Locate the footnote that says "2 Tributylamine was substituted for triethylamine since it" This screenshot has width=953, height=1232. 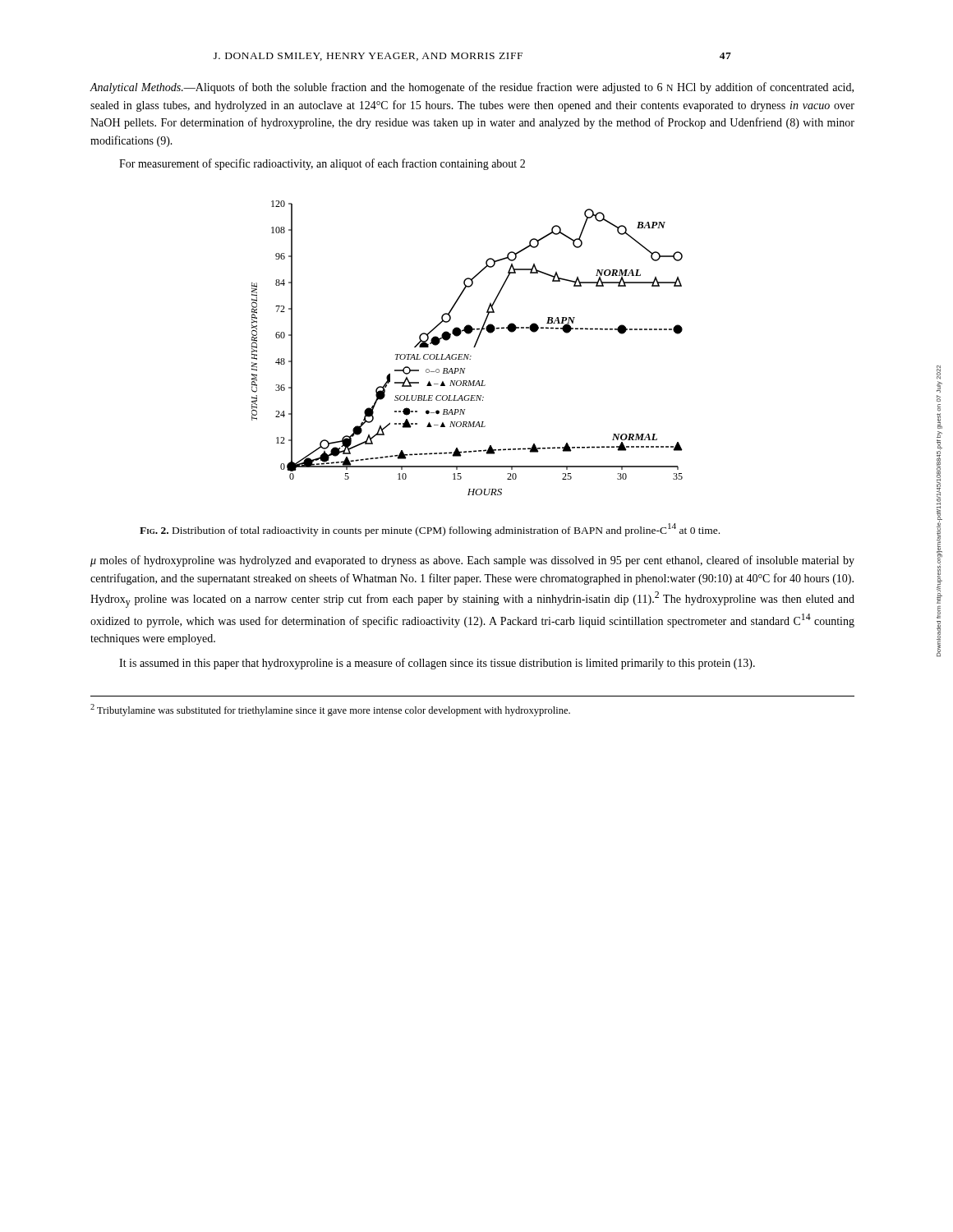331,709
